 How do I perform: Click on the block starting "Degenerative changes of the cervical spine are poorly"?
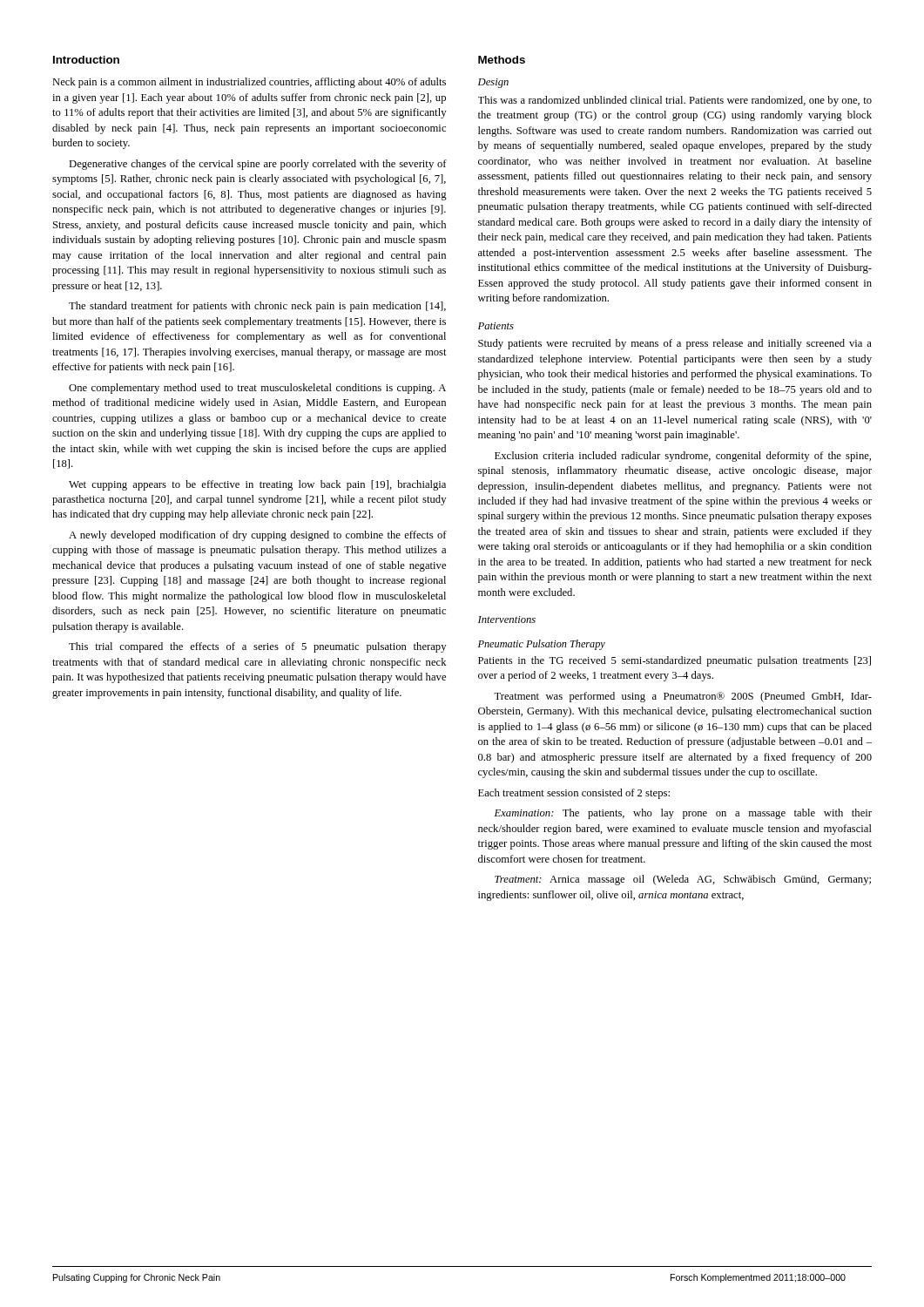[x=249, y=225]
